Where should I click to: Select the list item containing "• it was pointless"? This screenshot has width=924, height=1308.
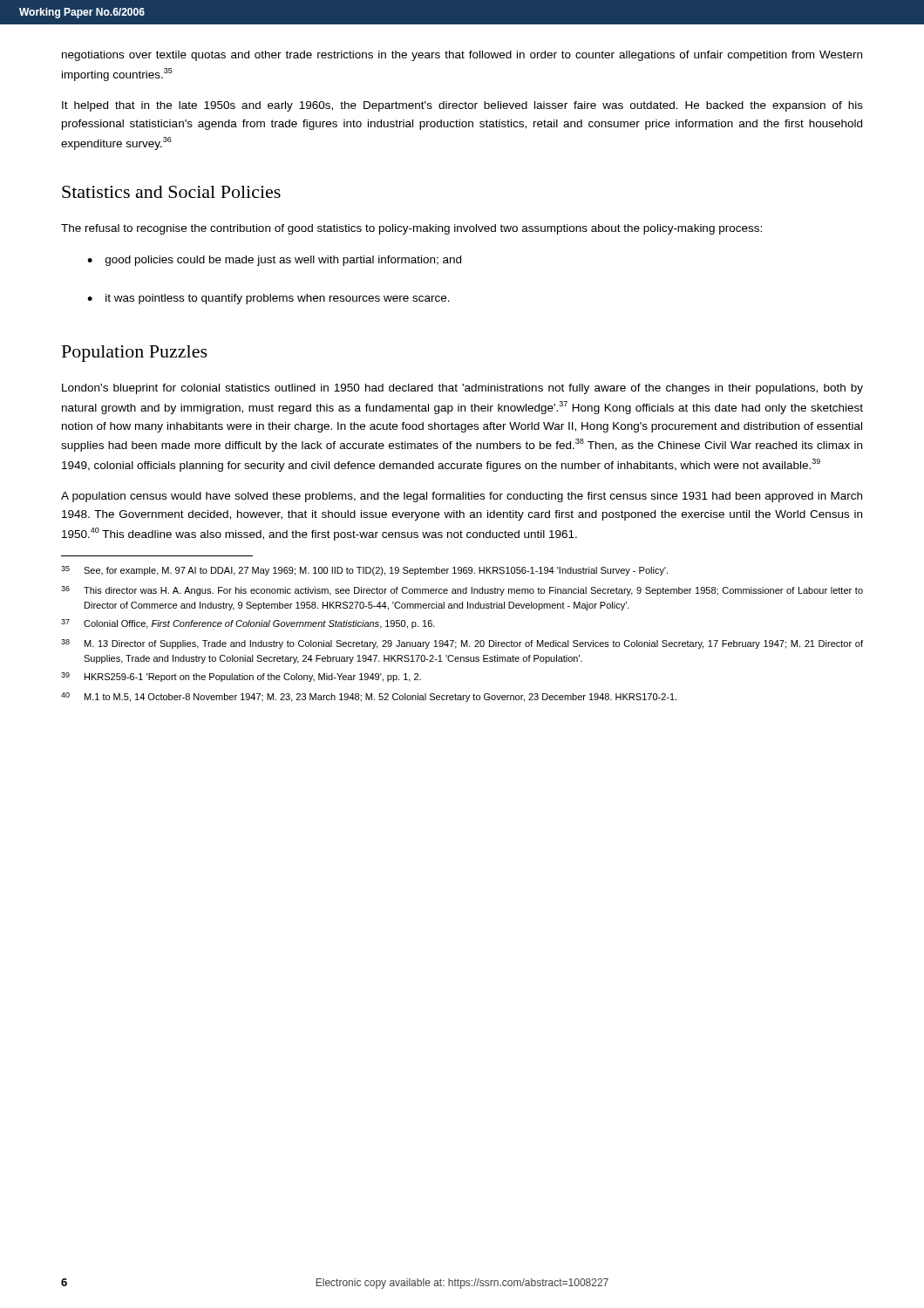269,301
